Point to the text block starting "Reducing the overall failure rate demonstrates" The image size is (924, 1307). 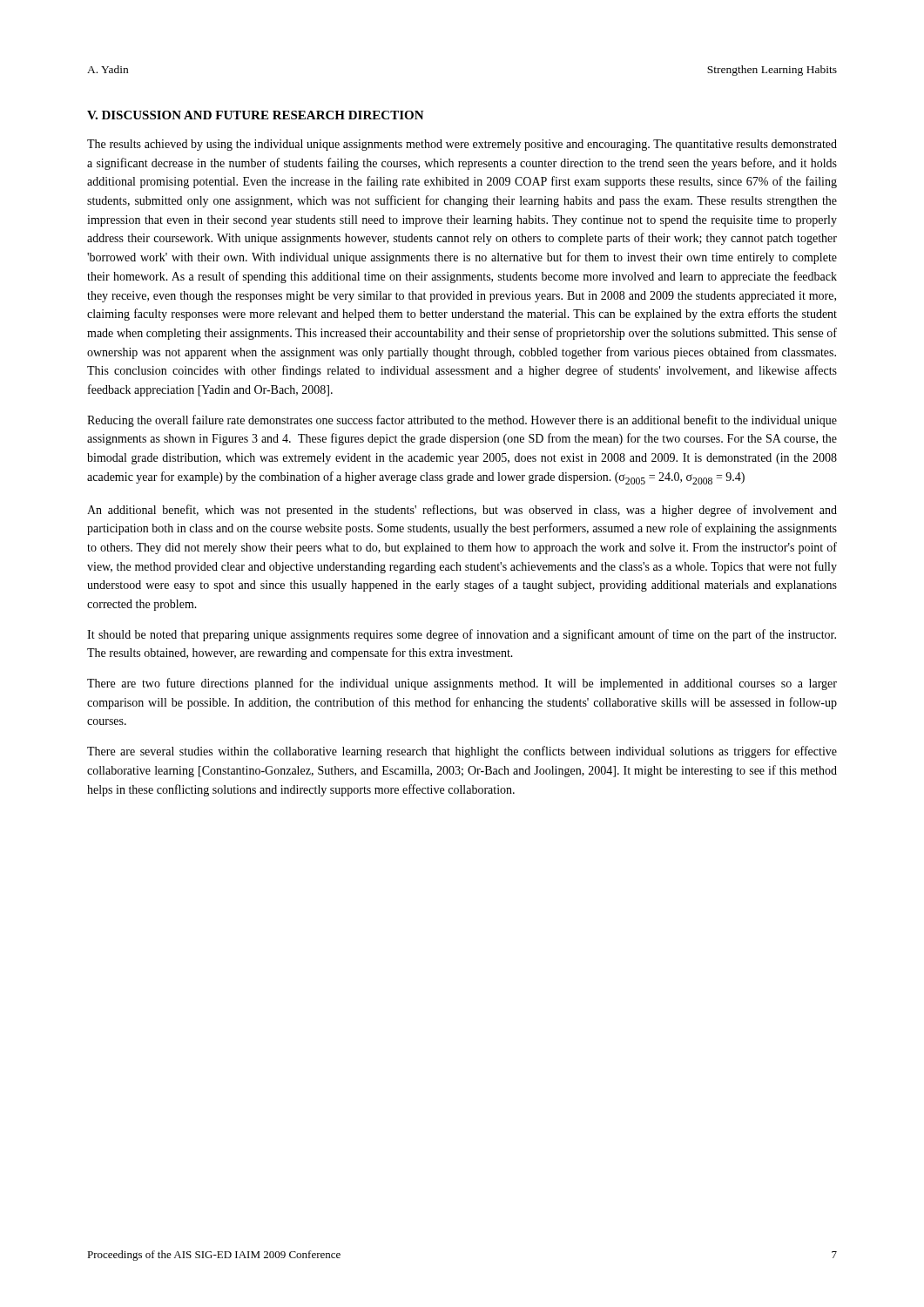pos(462,450)
